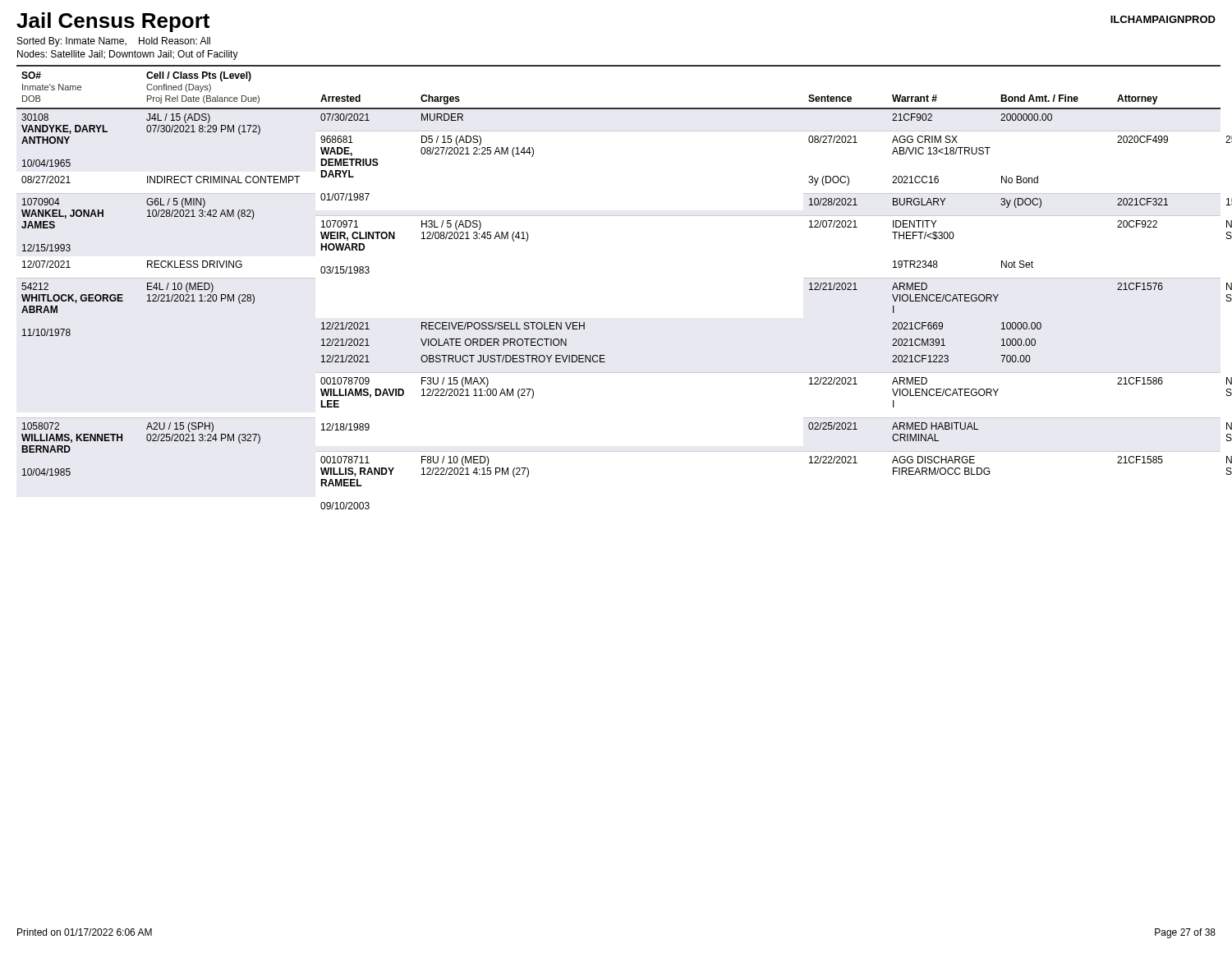
Task: Locate the table with the text "AGG CRIM SX"
Action: tap(616, 290)
